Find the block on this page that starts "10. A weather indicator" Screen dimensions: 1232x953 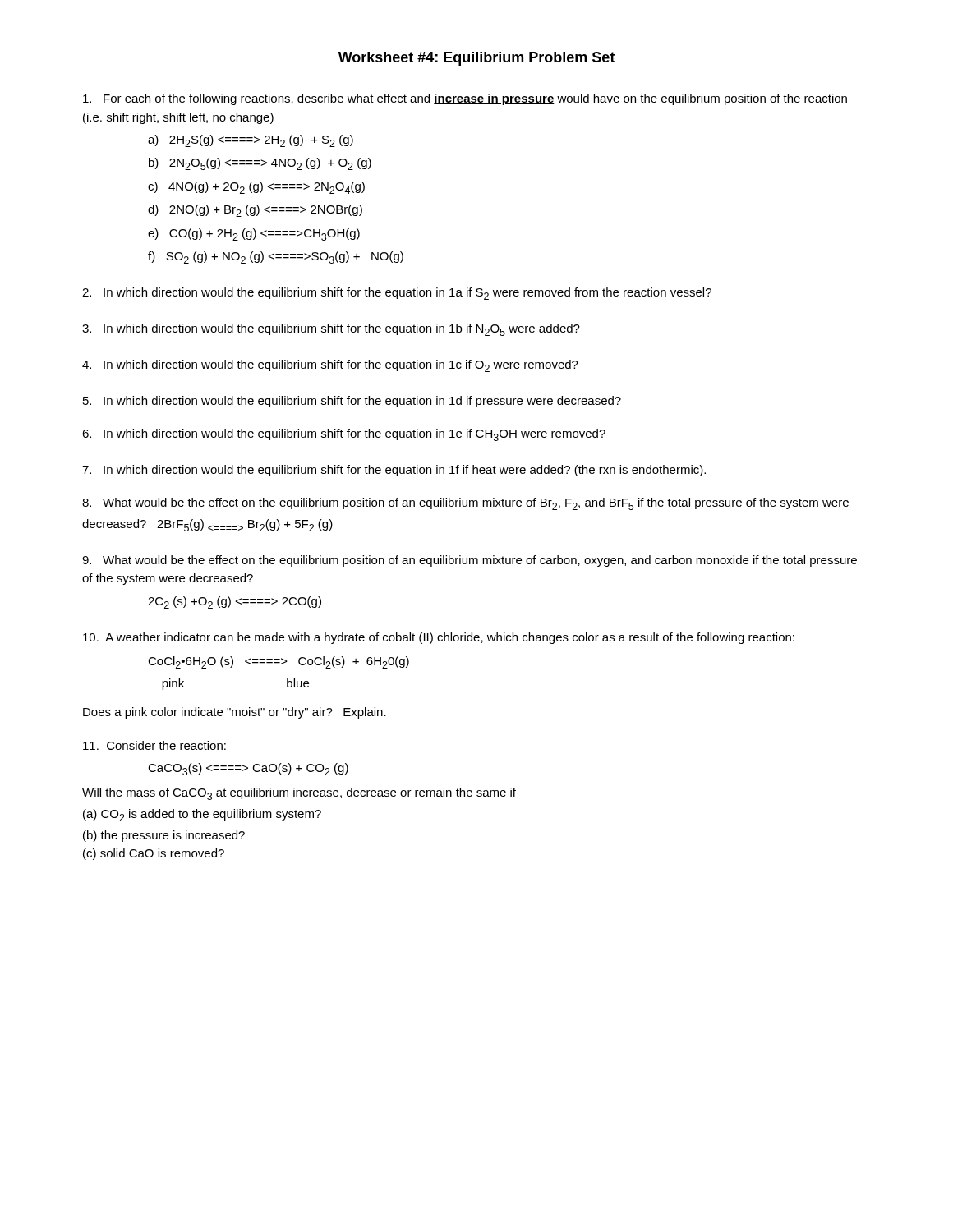click(439, 638)
